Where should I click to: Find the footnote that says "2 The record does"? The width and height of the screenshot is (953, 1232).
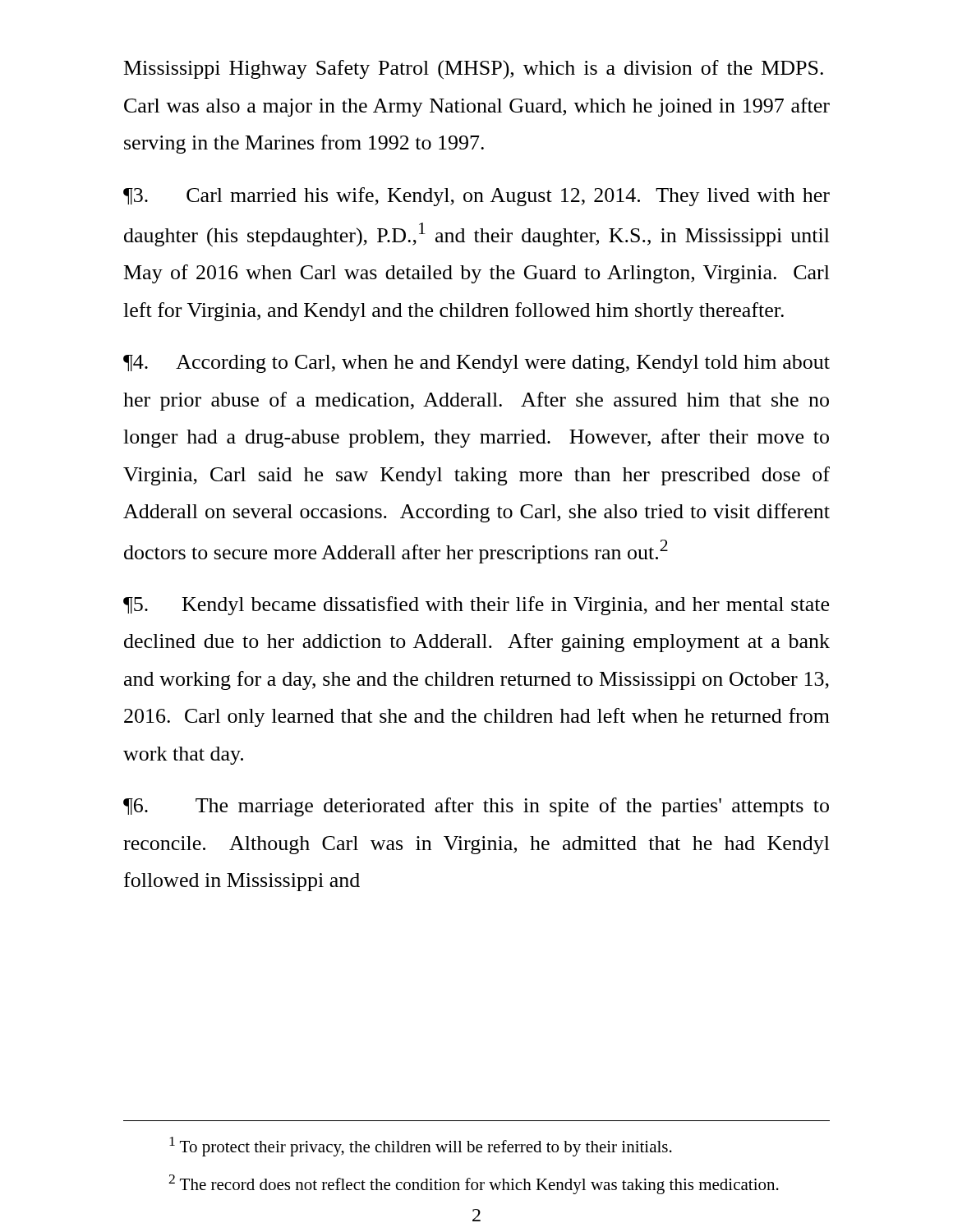click(x=451, y=1185)
